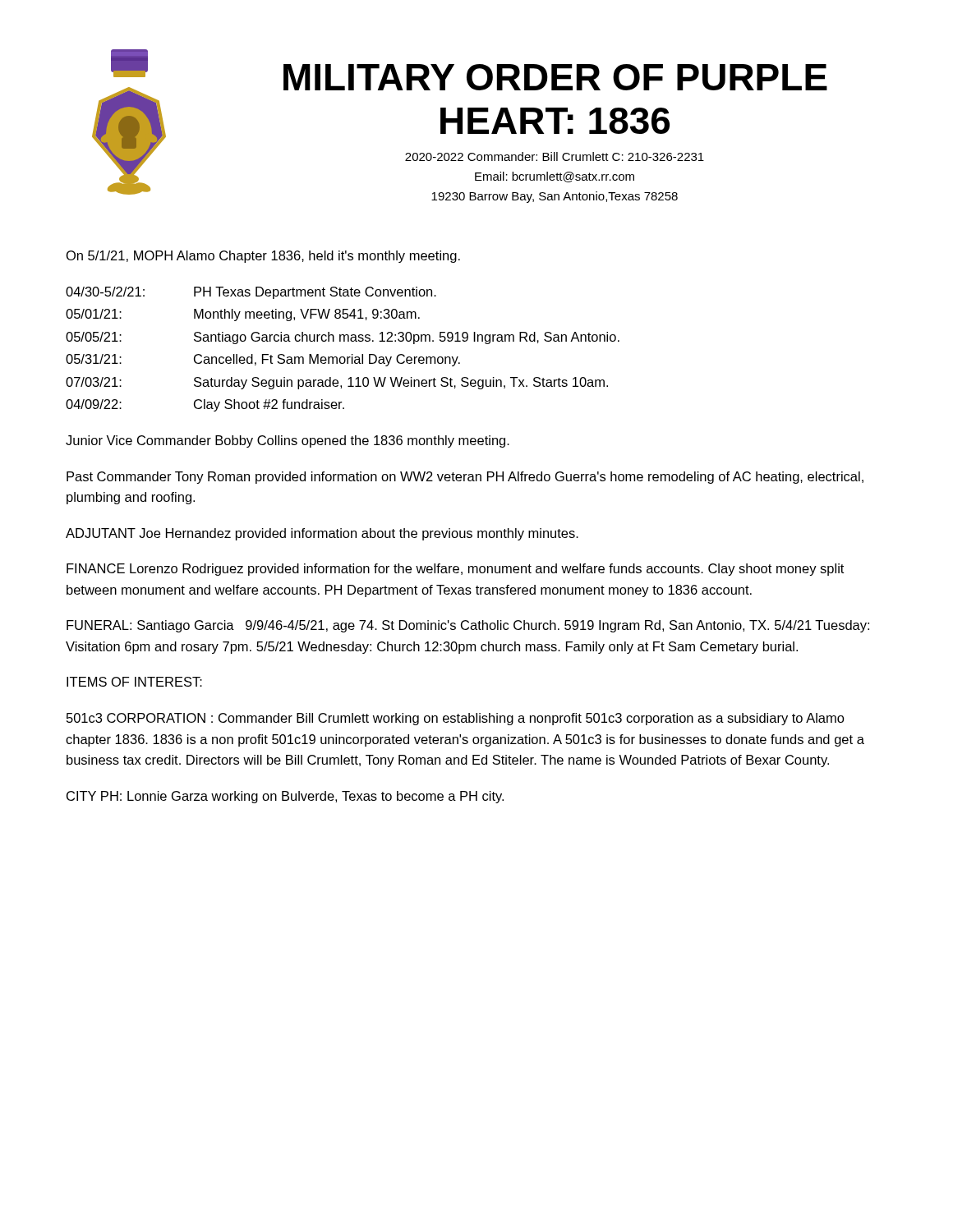953x1232 pixels.
Task: Point to the passage starting "501c3 CORPORATION : Commander Bill Crumlett working"
Action: point(465,739)
